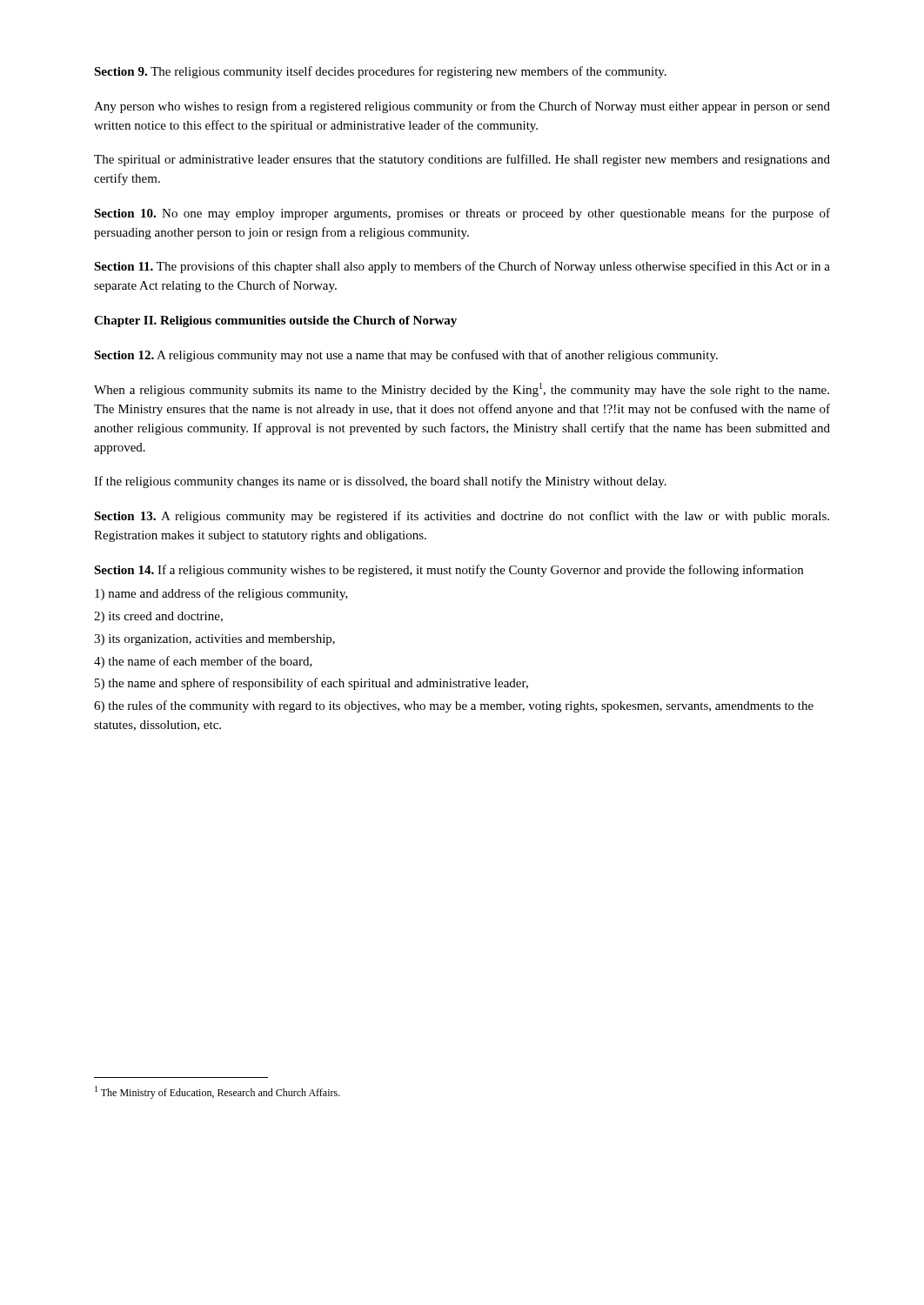Locate the section header that says "Chapter II. Religious communities outside the"
The width and height of the screenshot is (924, 1305).
(x=276, y=320)
